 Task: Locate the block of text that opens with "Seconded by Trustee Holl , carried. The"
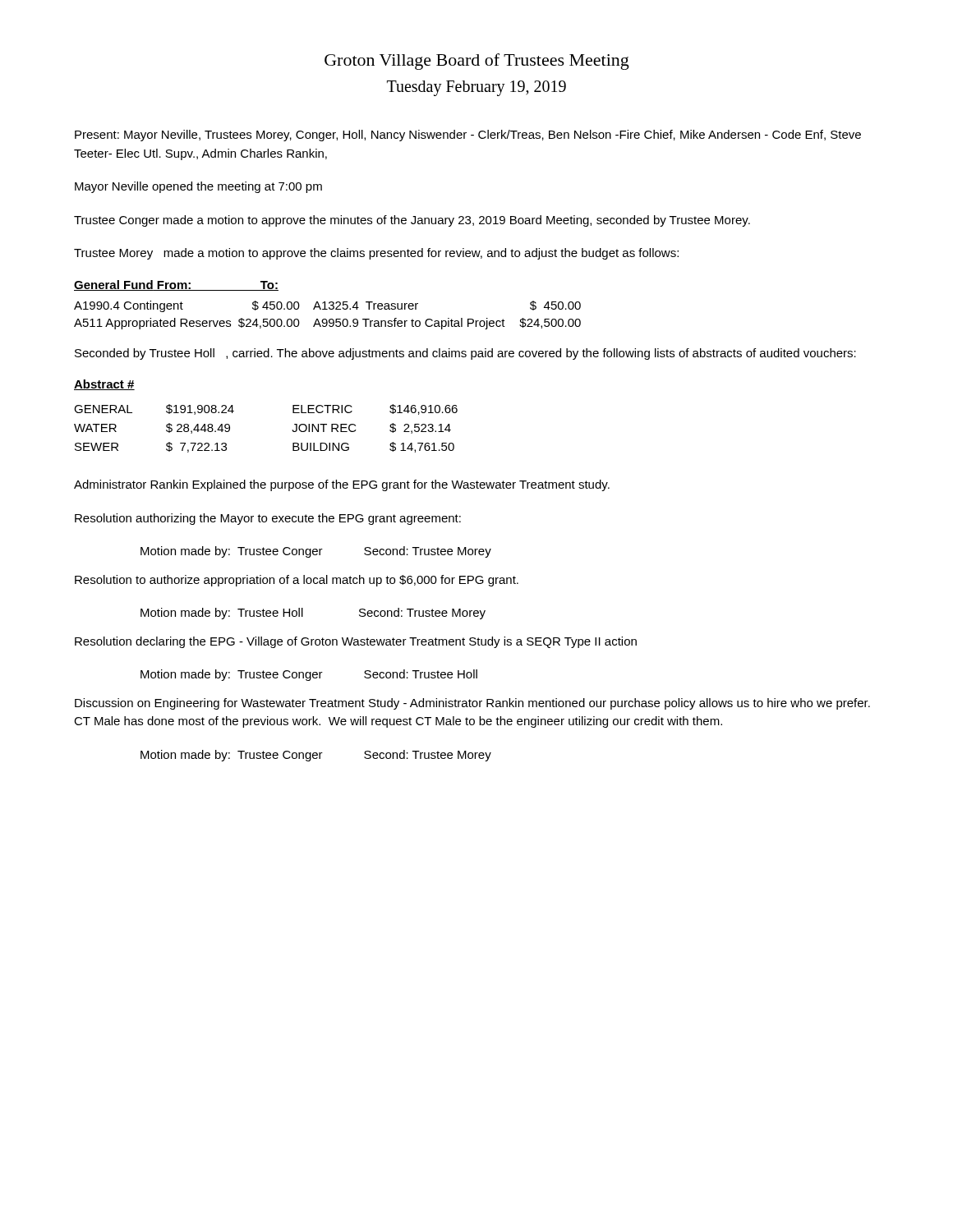point(465,352)
